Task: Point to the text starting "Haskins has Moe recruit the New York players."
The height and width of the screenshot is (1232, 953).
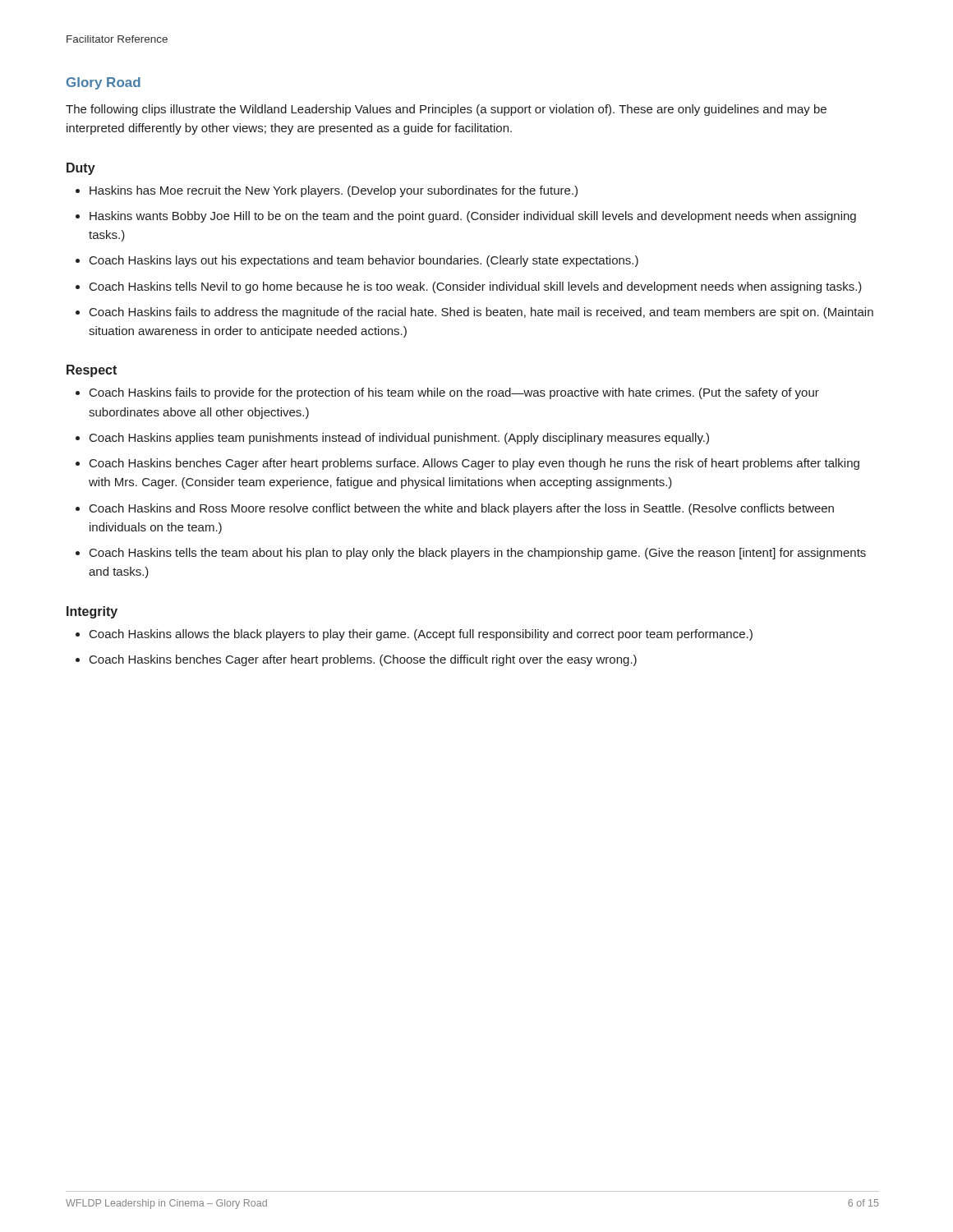Action: point(484,190)
